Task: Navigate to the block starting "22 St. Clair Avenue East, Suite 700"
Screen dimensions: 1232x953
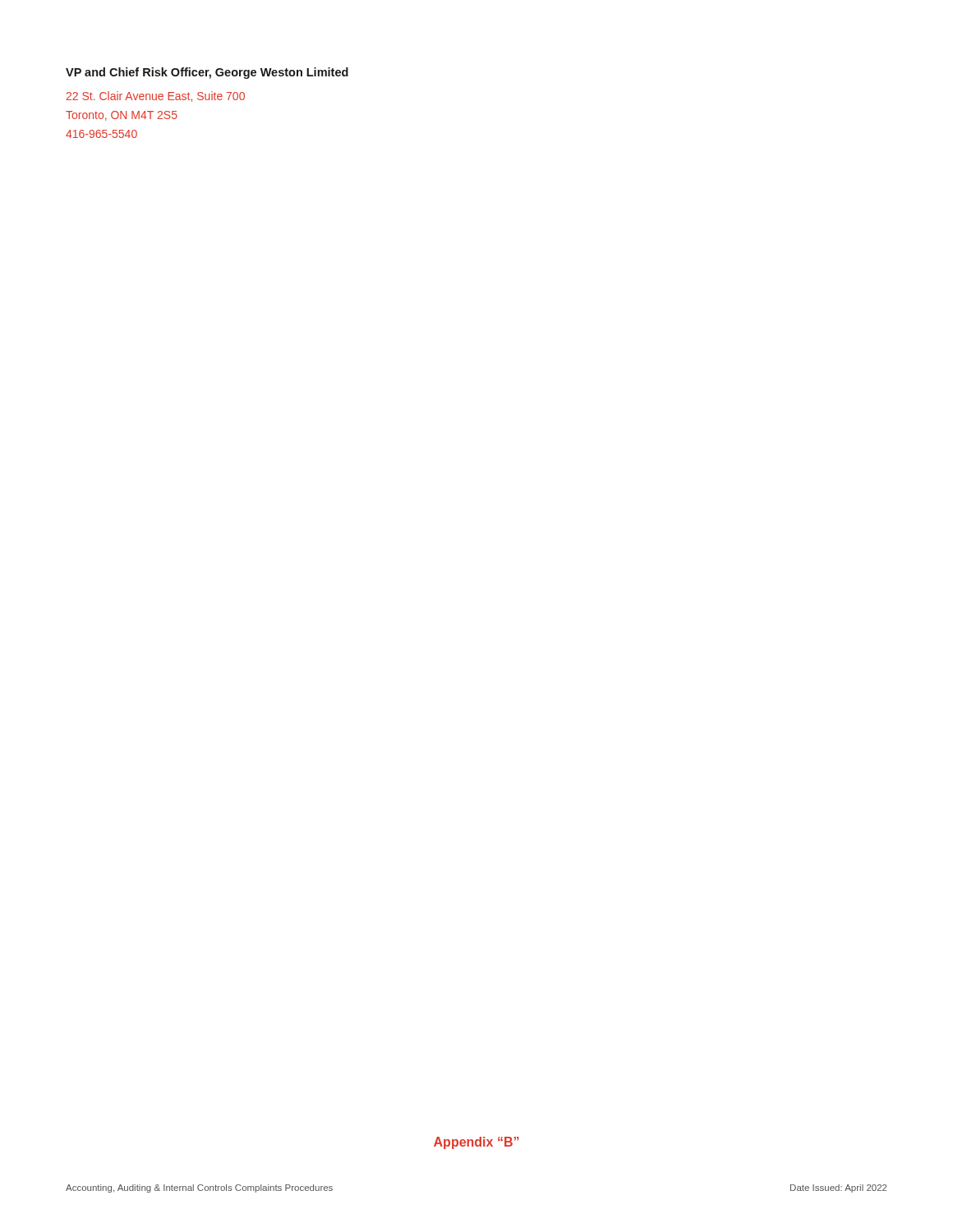Action: pyautogui.click(x=155, y=115)
